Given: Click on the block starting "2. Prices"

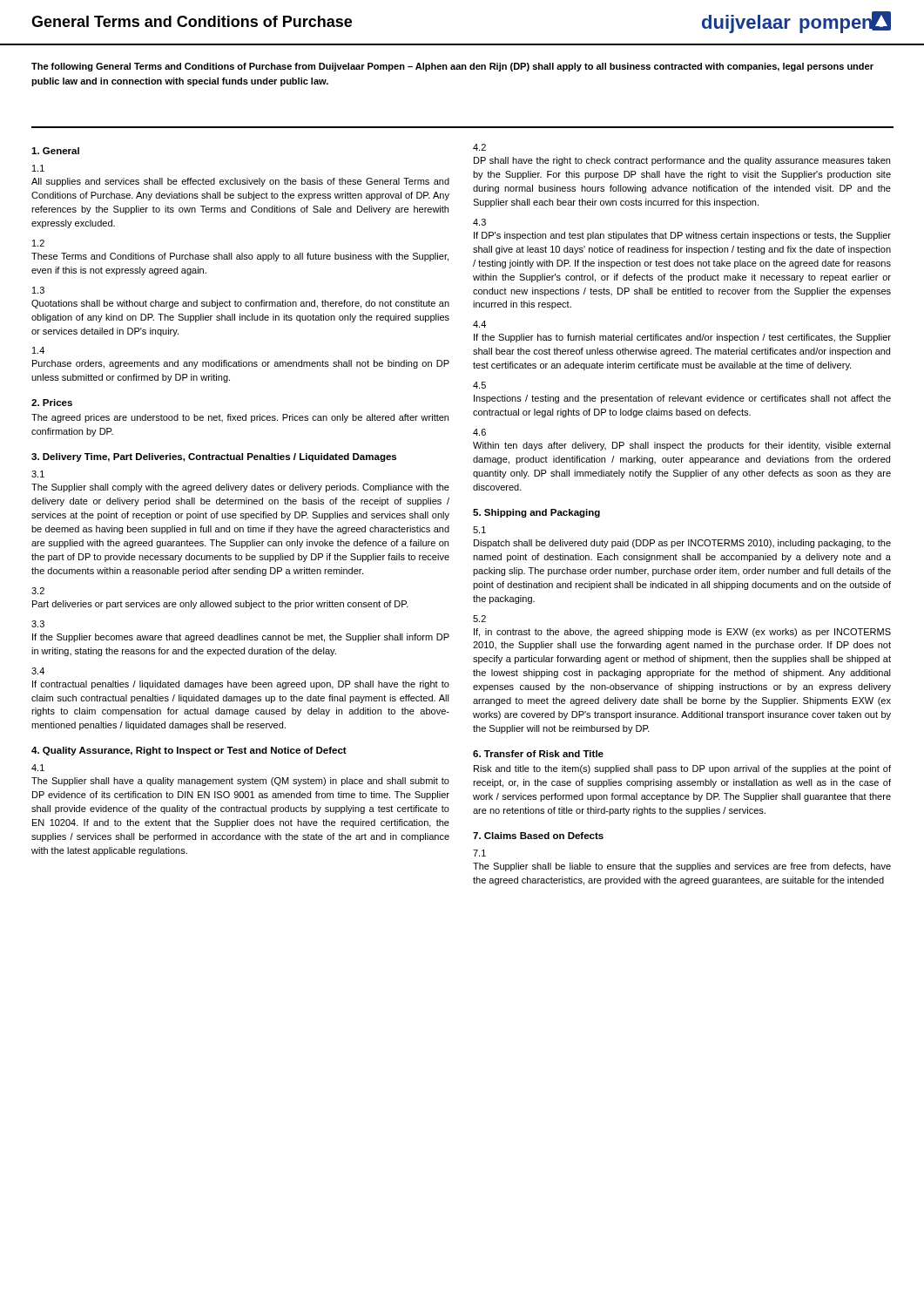Looking at the screenshot, I should 52,403.
